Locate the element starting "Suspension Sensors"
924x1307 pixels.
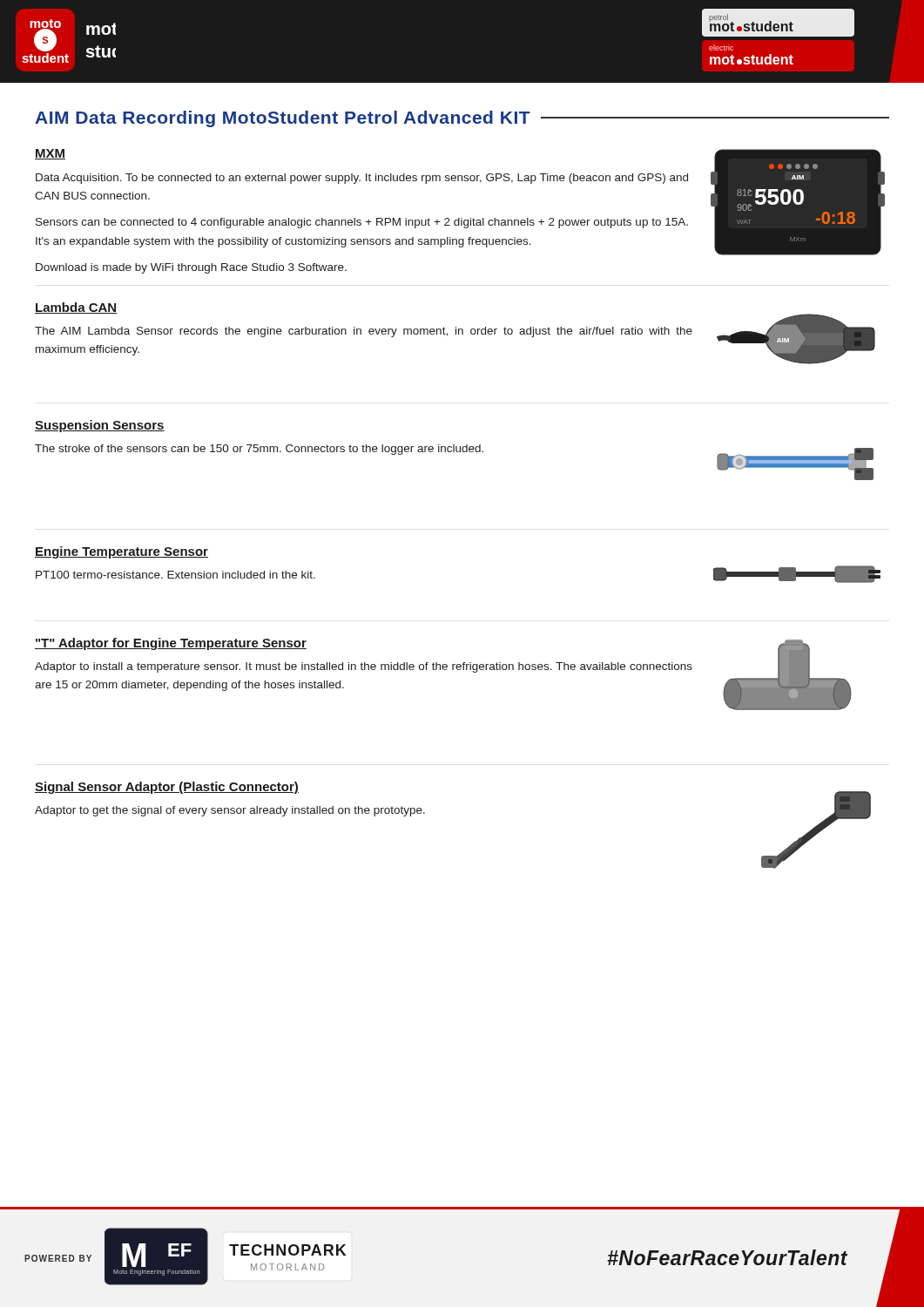click(99, 425)
